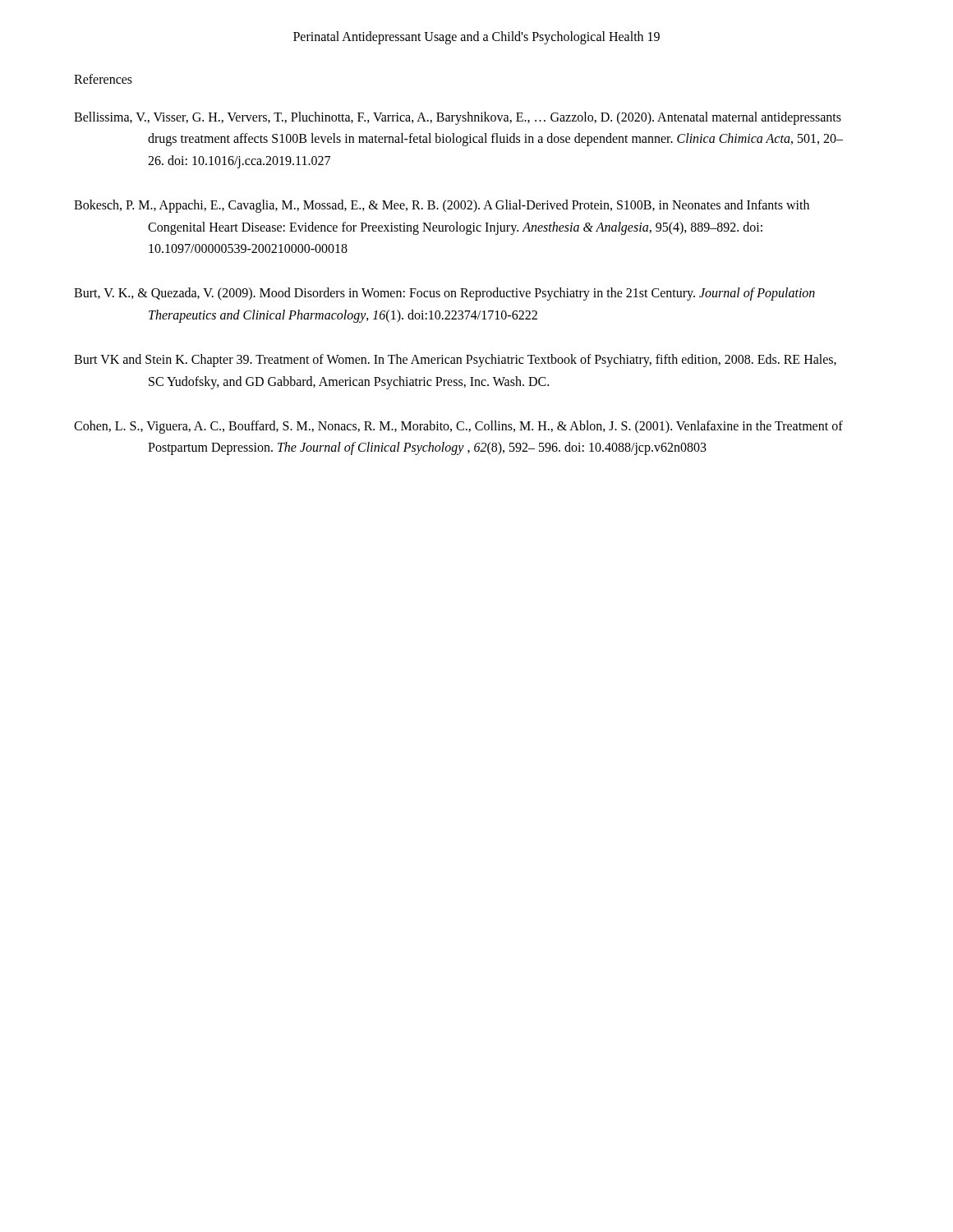The height and width of the screenshot is (1232, 953).
Task: Find a section header
Action: 103,79
